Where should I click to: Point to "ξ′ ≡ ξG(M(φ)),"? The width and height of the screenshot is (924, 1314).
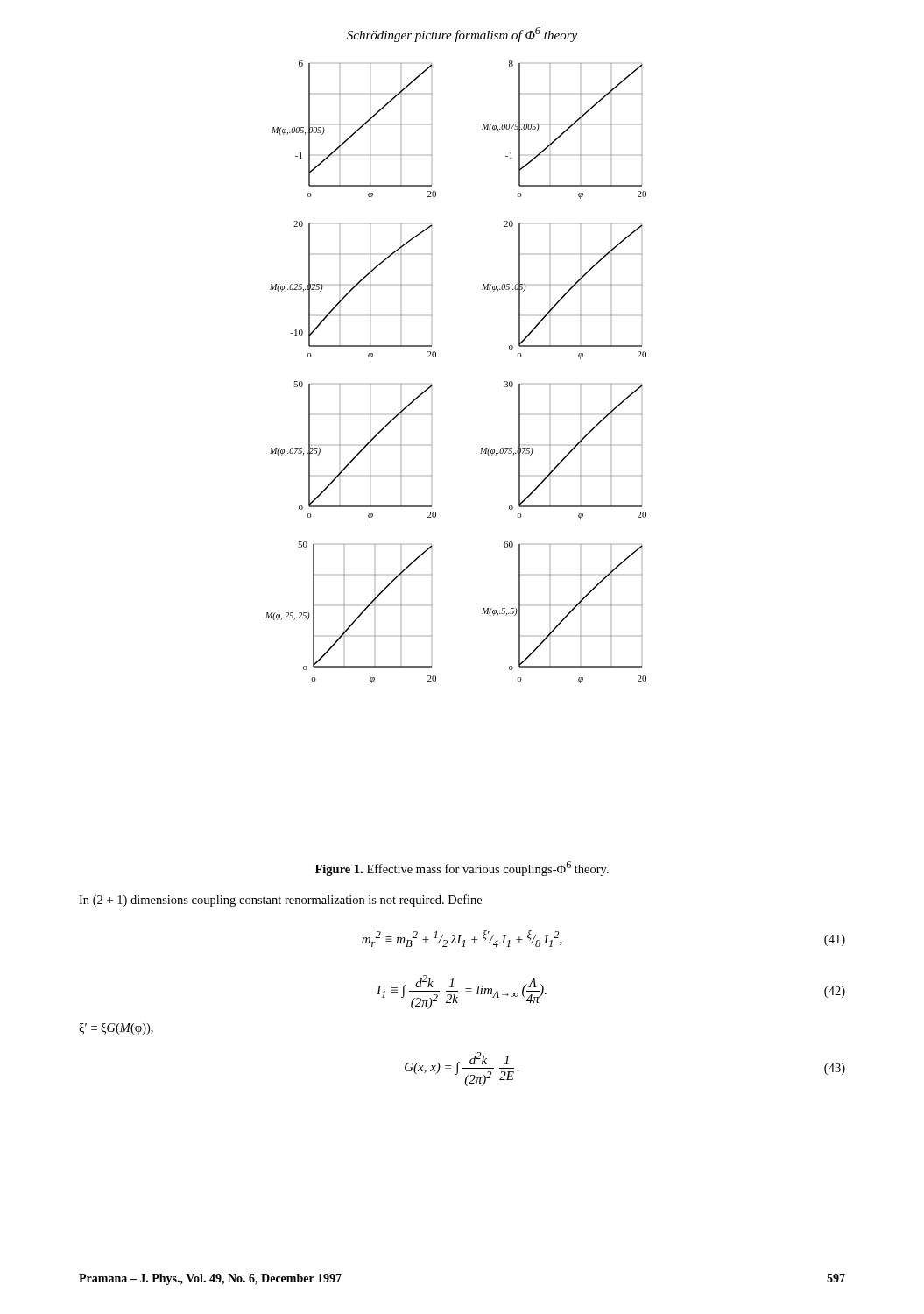coord(116,1028)
